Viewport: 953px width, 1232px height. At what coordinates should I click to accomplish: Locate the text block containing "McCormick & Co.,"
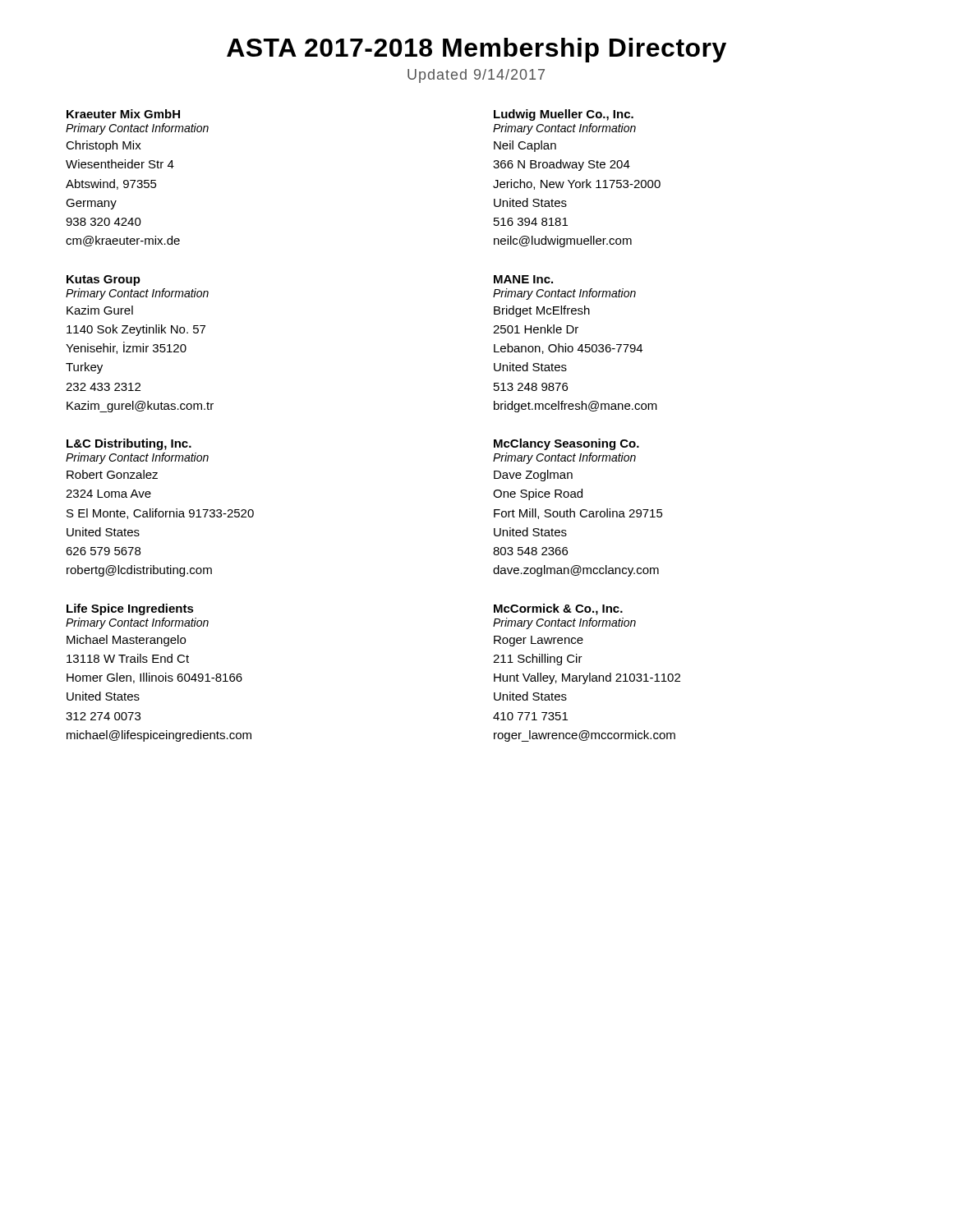pyautogui.click(x=690, y=672)
